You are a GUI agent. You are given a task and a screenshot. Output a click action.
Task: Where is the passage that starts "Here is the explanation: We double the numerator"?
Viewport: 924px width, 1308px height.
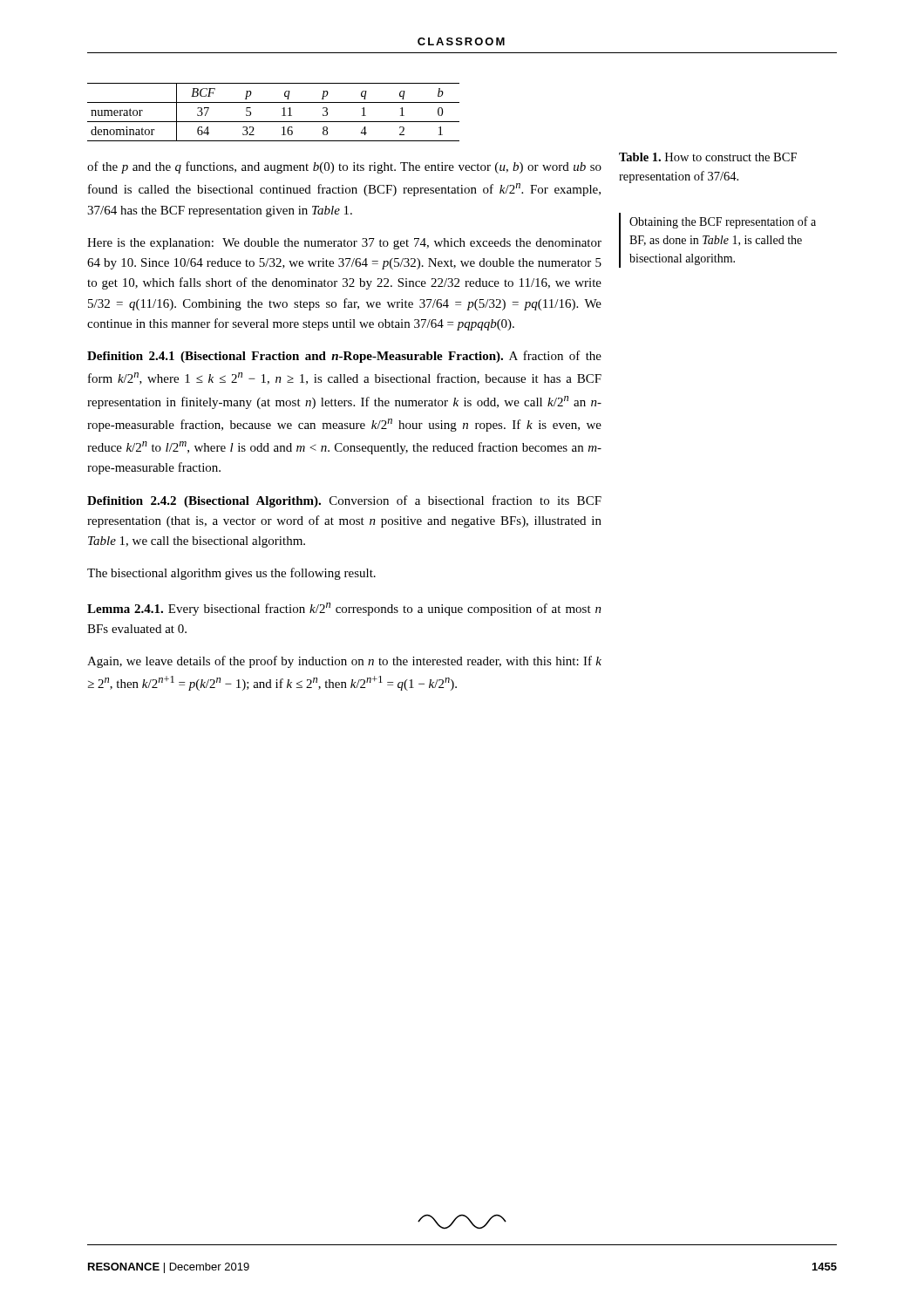[344, 283]
